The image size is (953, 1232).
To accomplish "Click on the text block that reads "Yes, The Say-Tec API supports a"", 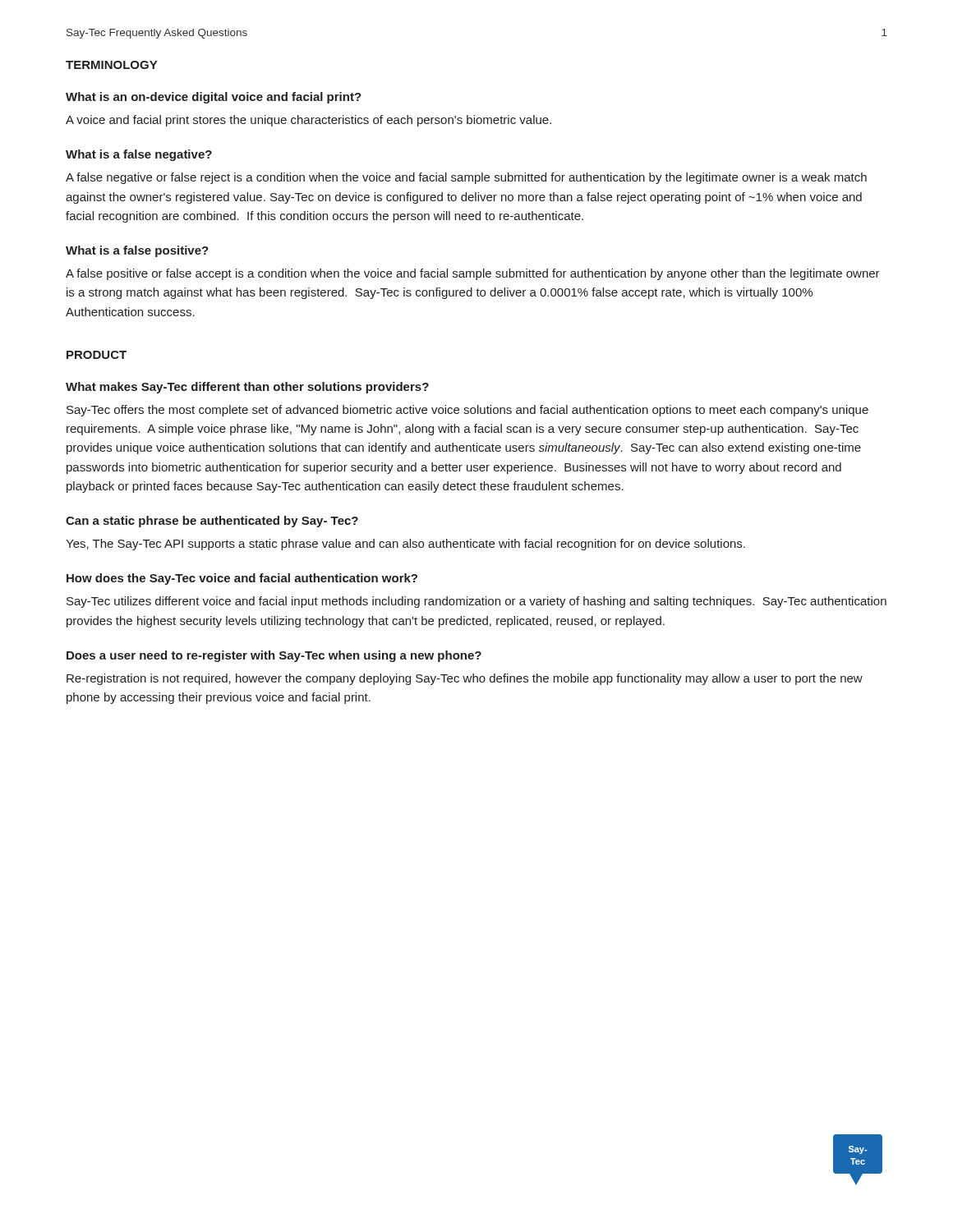I will tap(406, 543).
